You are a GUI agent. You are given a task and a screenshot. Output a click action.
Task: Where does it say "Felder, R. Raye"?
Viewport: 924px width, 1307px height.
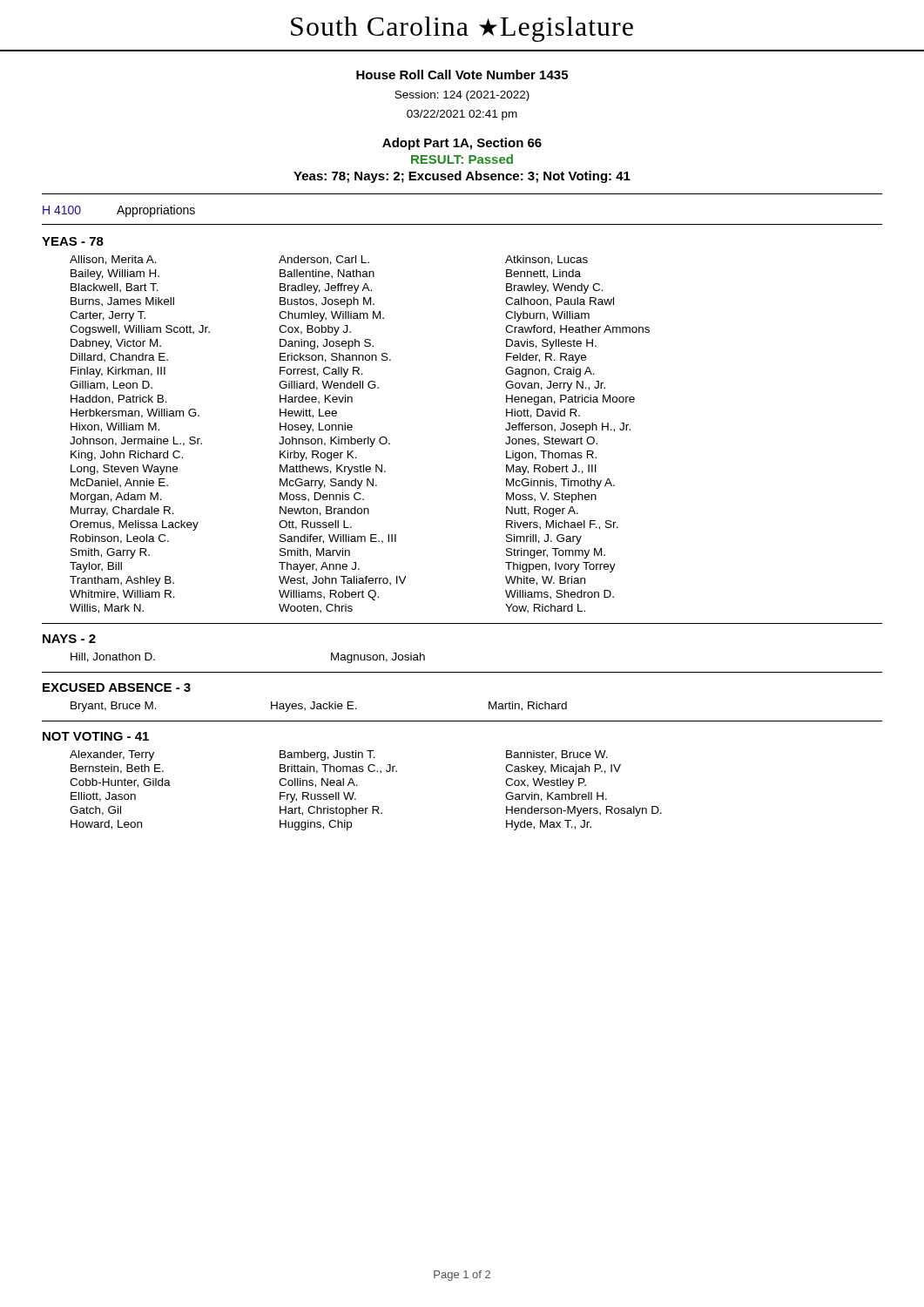546,357
